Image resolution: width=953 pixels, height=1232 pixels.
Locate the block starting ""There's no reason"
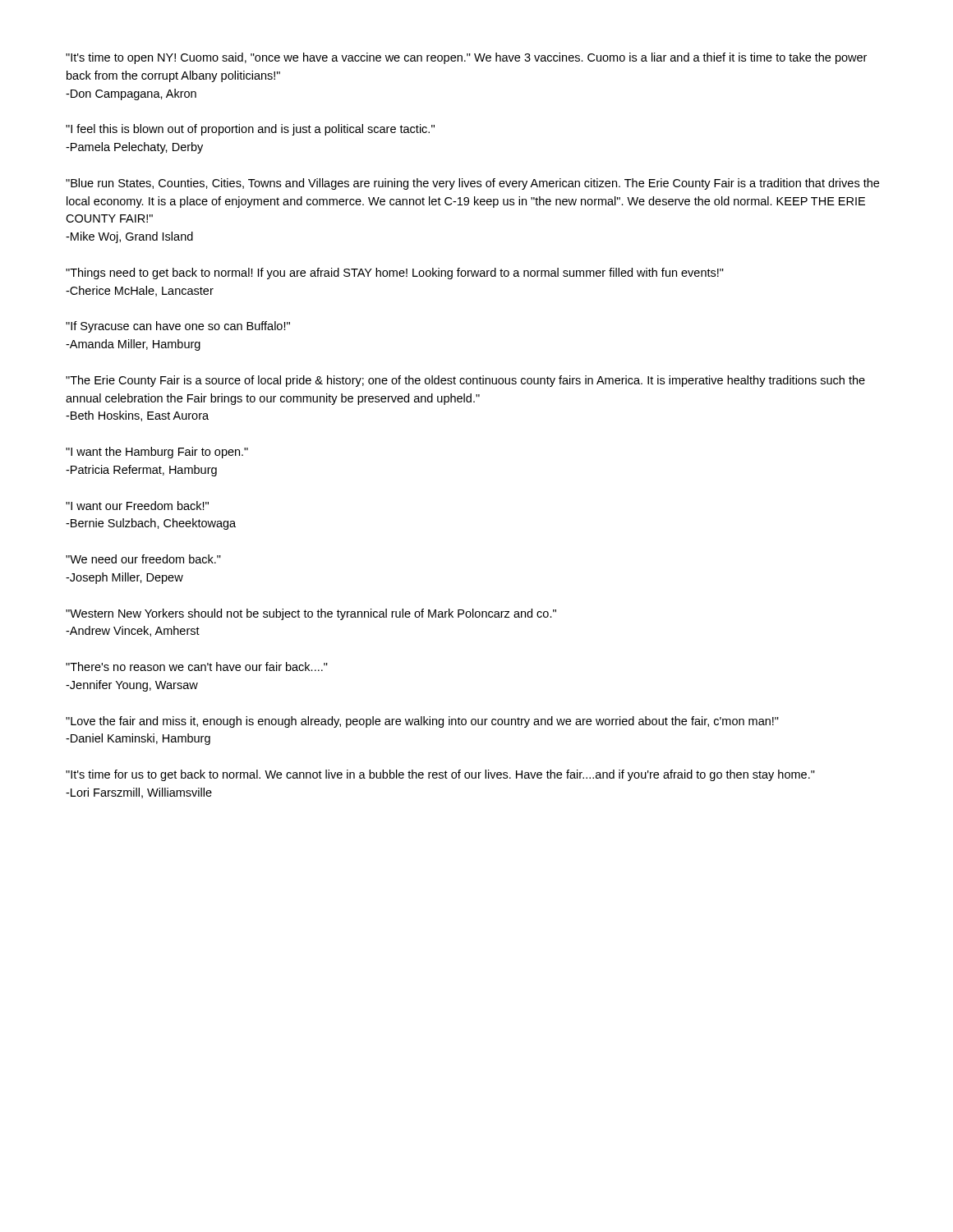[x=197, y=667]
